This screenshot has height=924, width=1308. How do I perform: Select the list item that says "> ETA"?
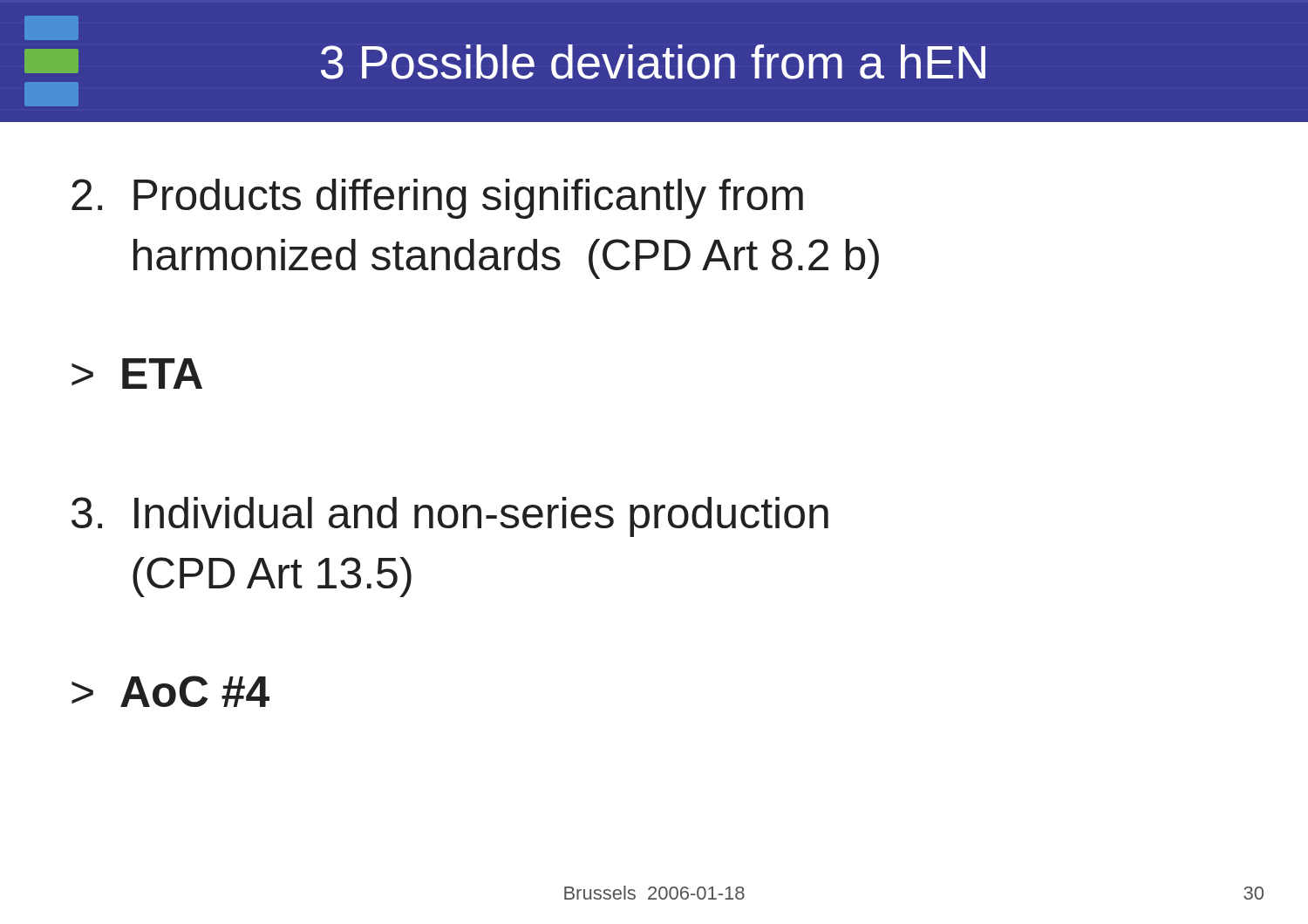137,374
